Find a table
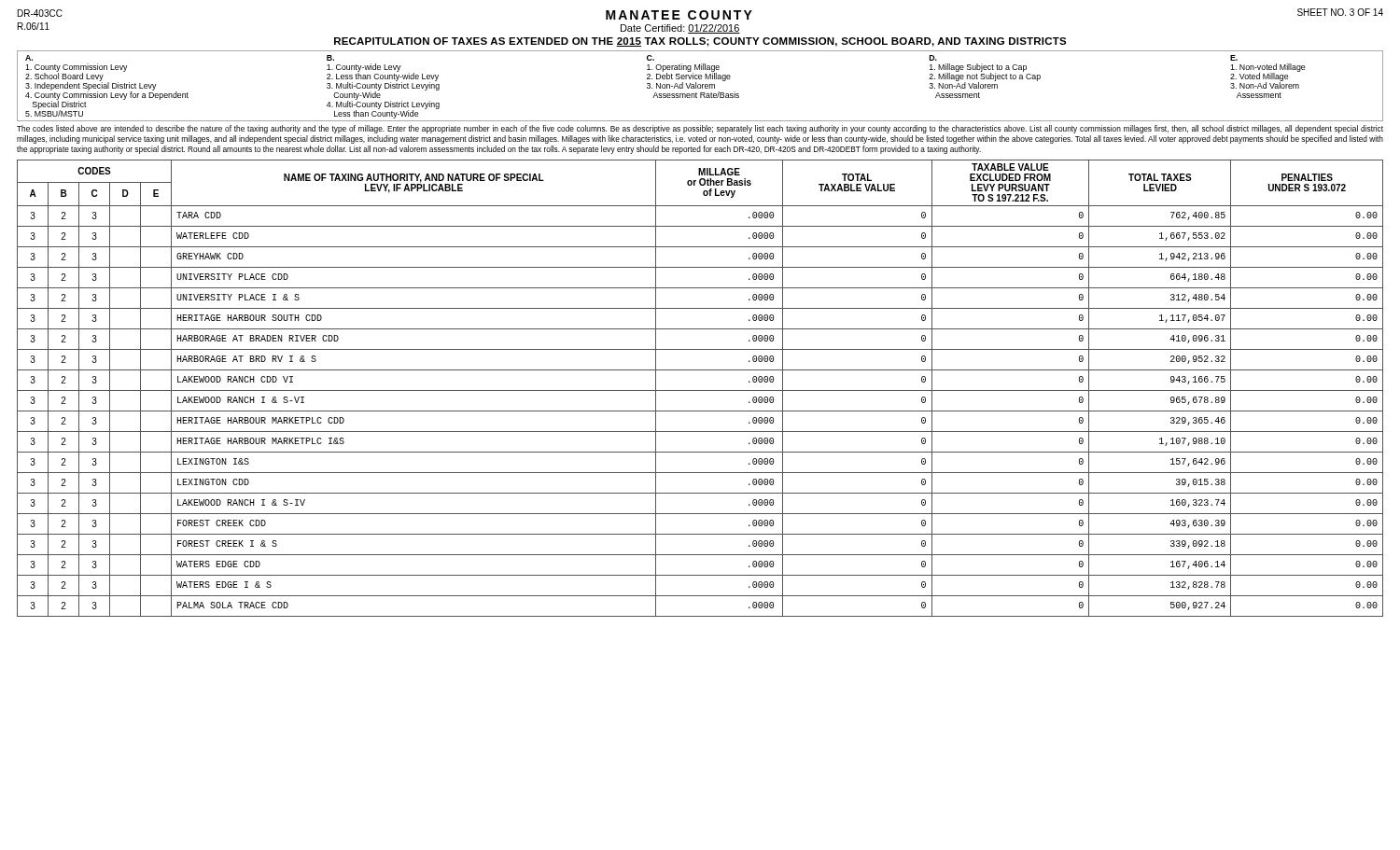The image size is (1400, 850). (700, 388)
